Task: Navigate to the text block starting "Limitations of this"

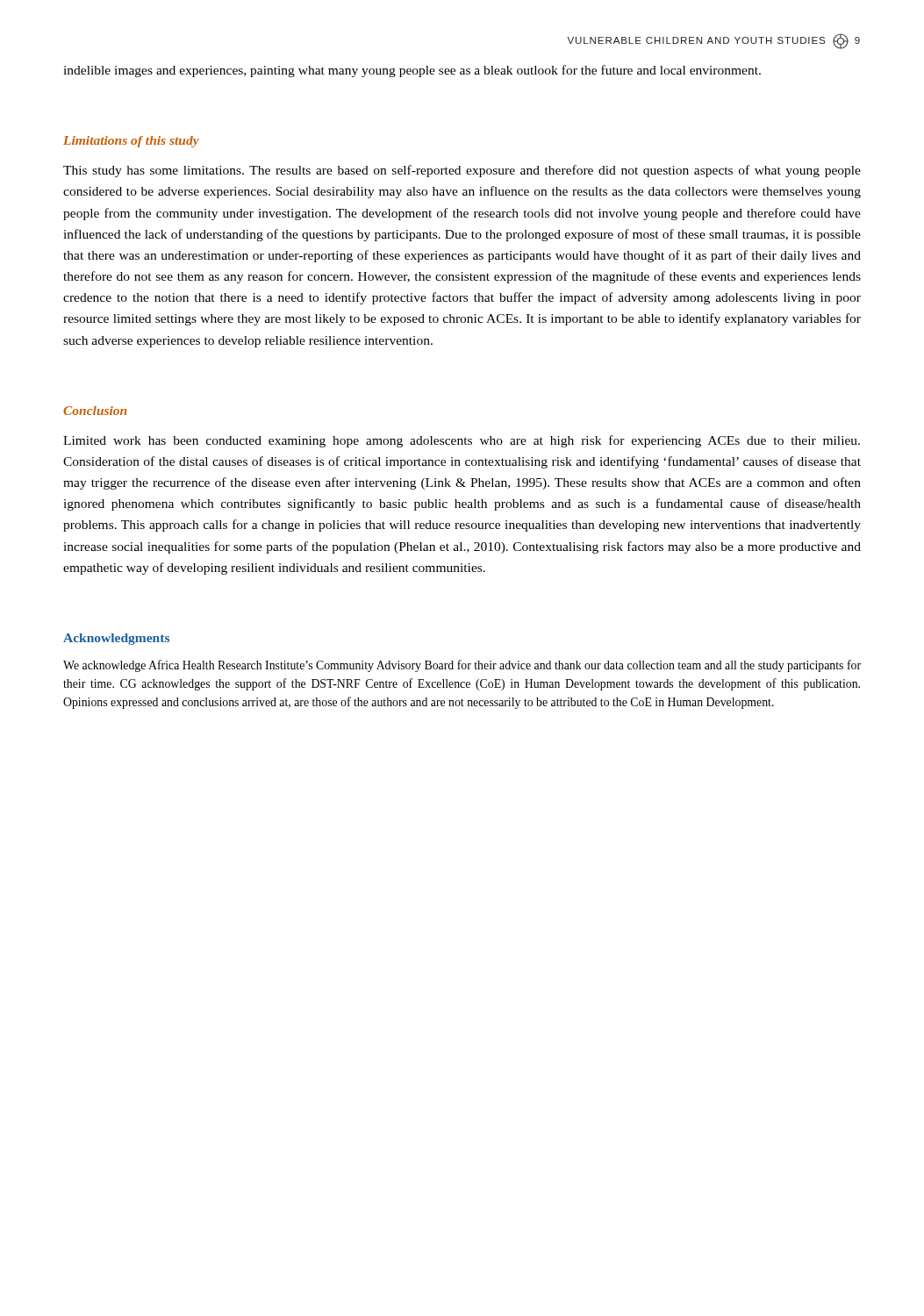Action: [x=131, y=140]
